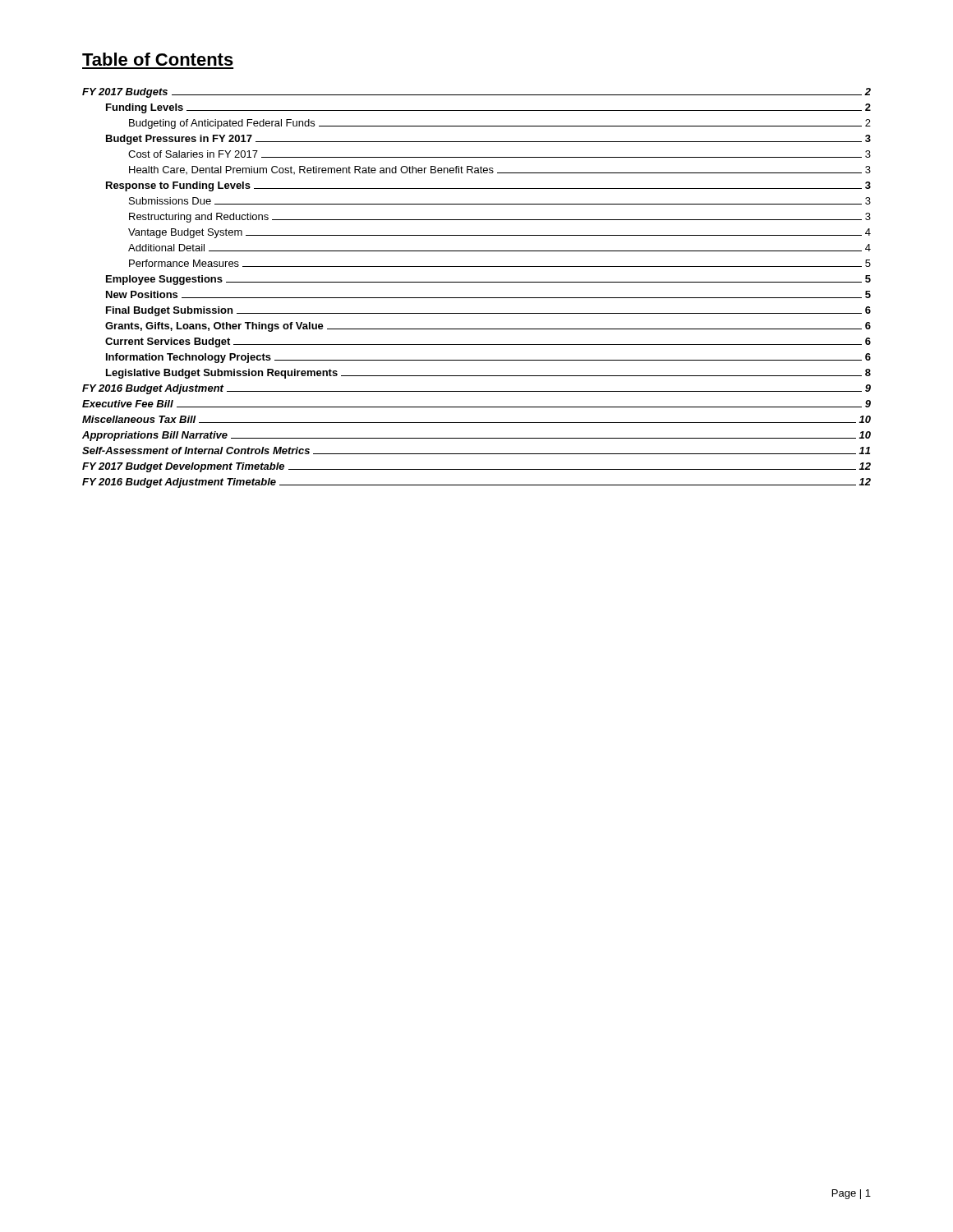
Task: Find "Submissions Due 3" on this page
Action: (x=476, y=201)
